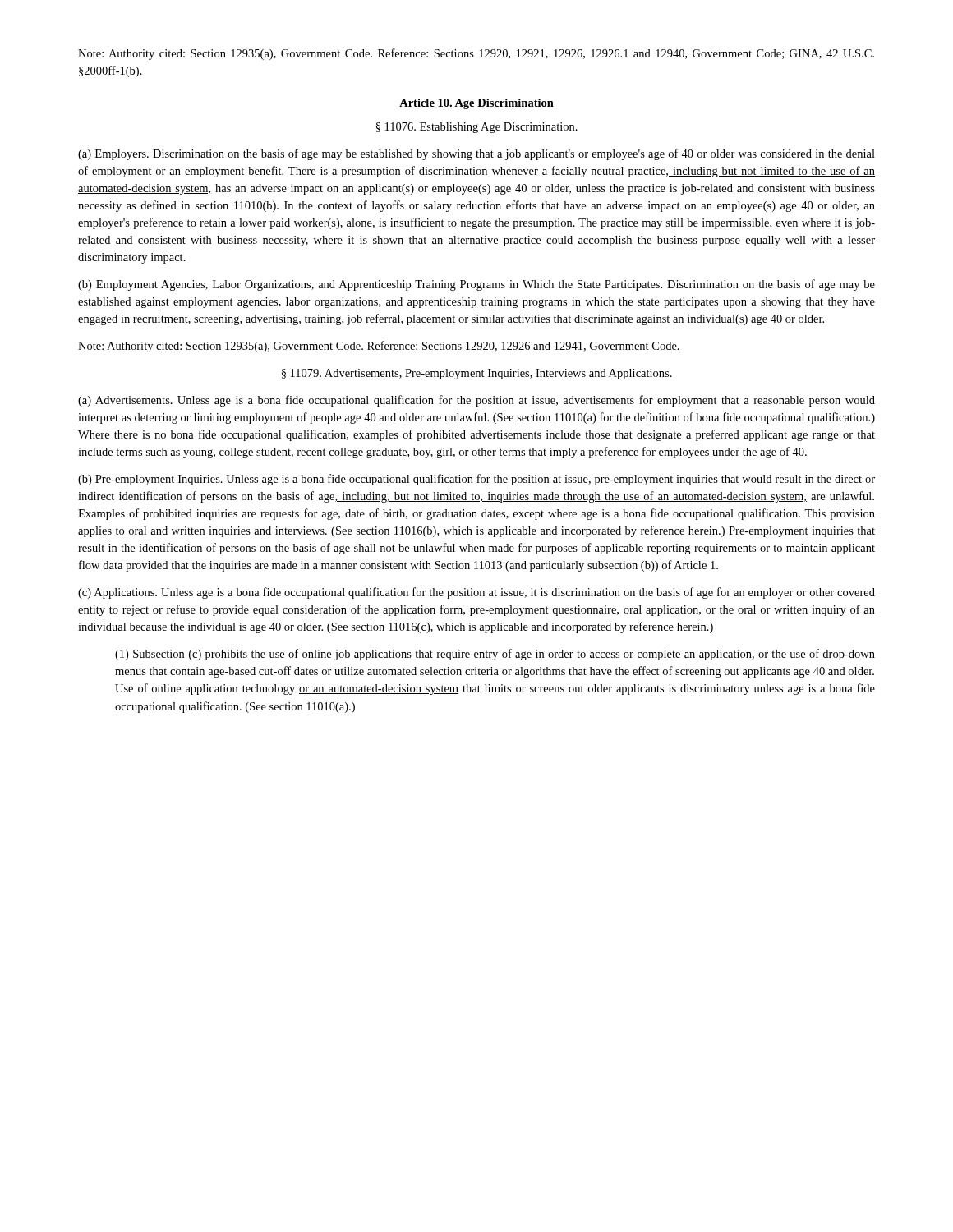
Task: Select the element starting "(1) Subsection (c) prohibits"
Action: 495,680
